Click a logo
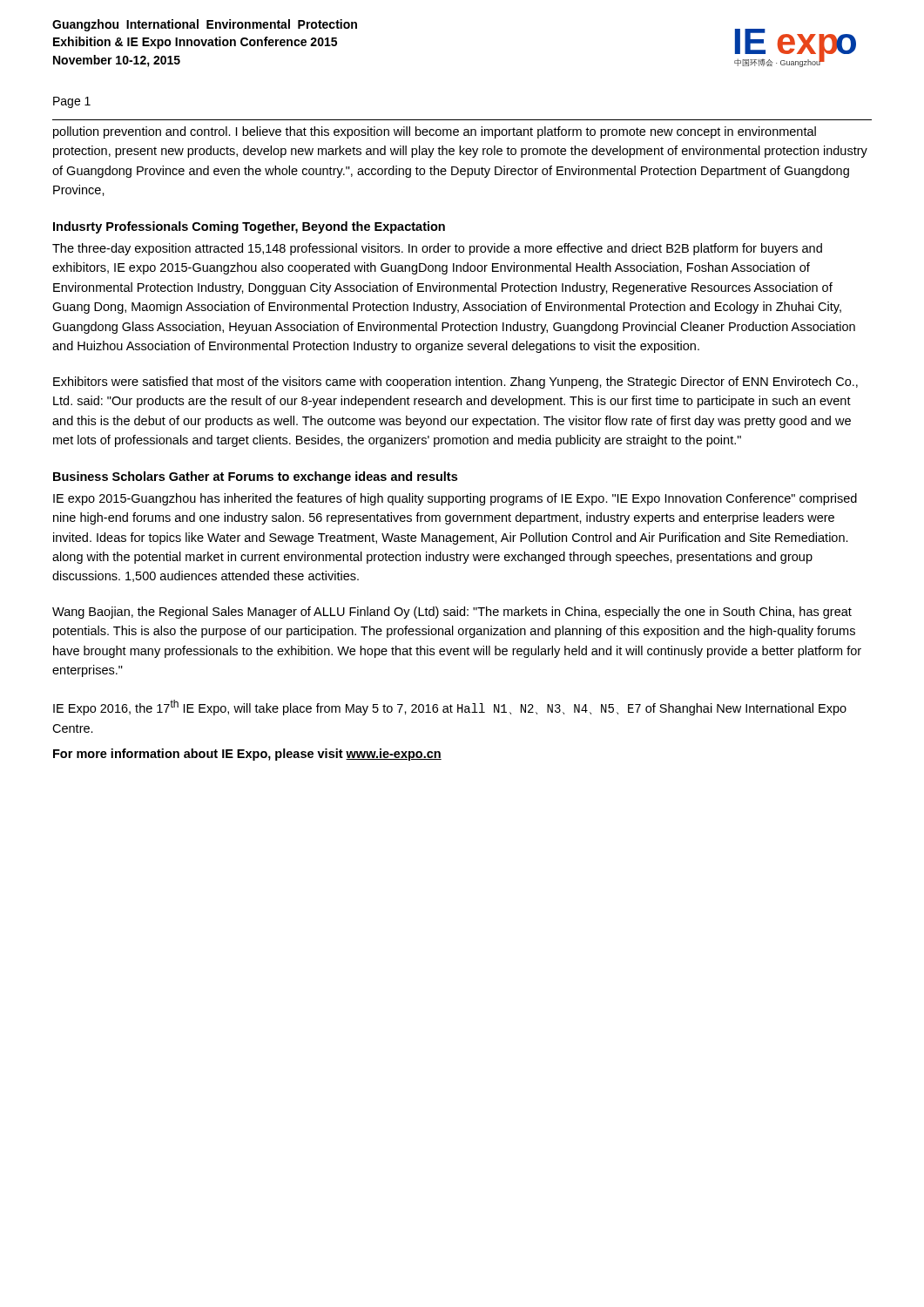 click(802, 43)
